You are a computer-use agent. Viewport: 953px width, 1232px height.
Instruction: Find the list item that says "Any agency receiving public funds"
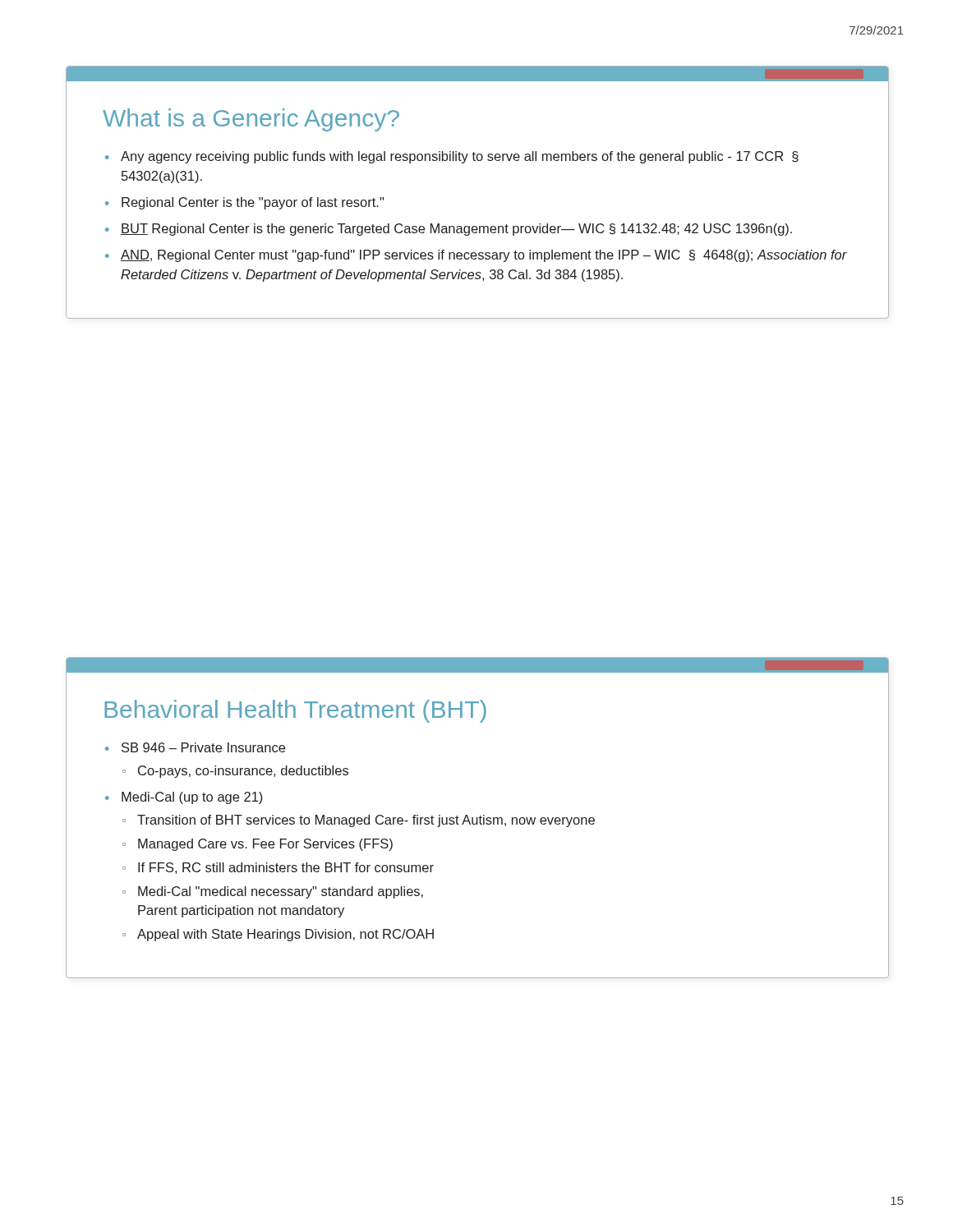click(462, 166)
